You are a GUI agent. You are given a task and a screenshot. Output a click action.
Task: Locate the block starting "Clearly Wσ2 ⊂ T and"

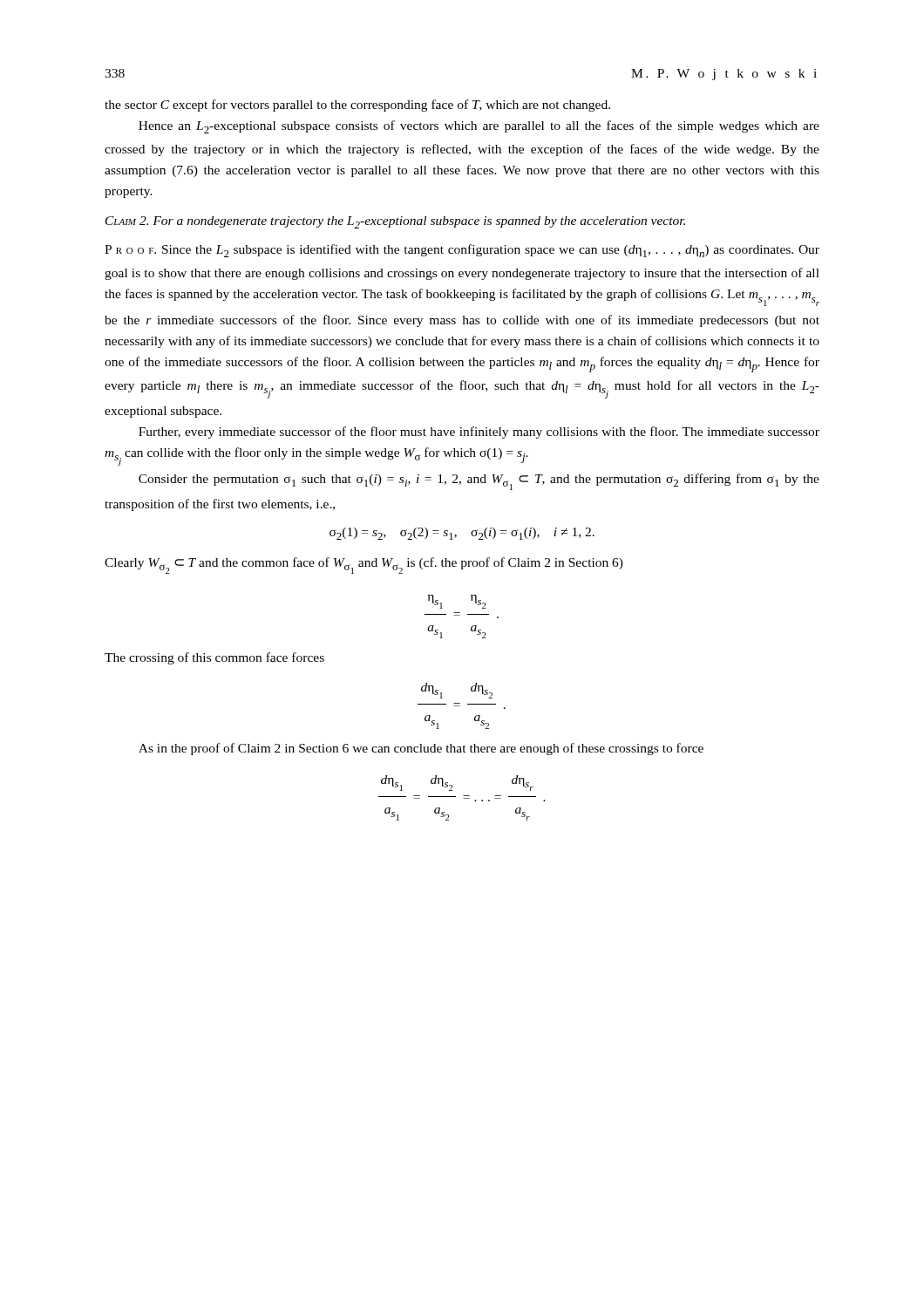pyautogui.click(x=462, y=565)
